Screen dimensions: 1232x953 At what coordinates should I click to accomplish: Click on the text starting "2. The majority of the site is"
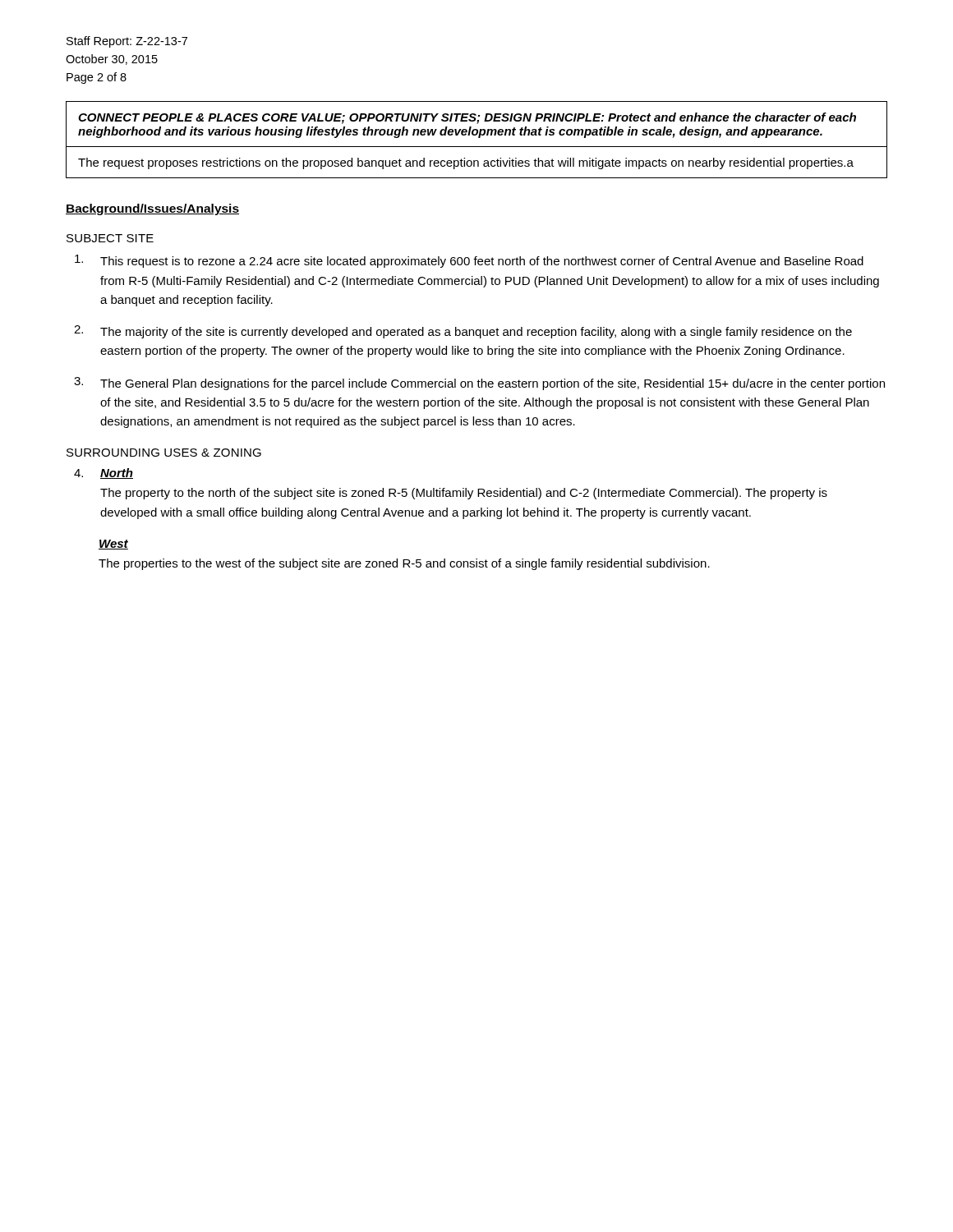(481, 341)
